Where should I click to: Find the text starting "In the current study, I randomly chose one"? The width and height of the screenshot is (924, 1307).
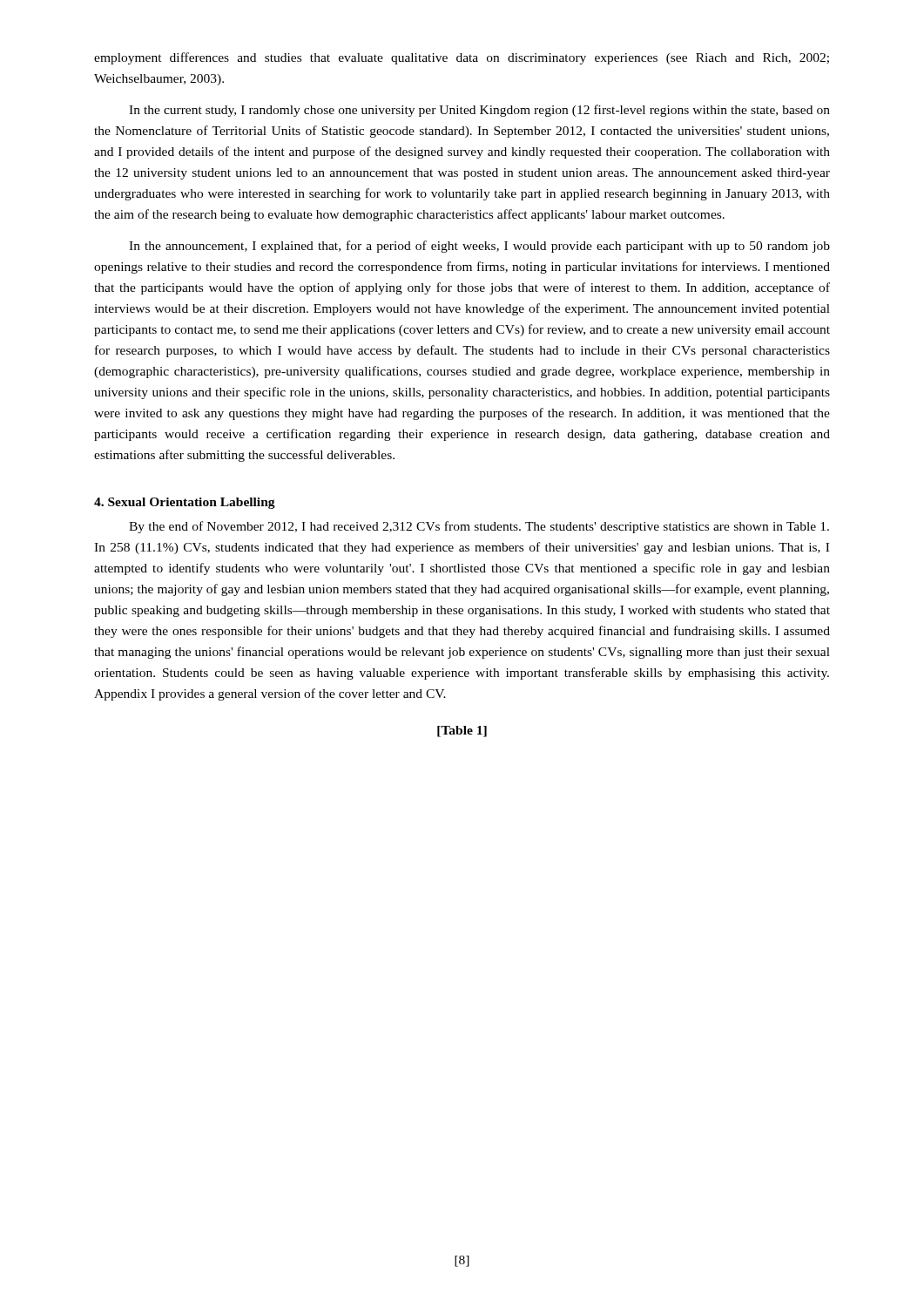pyautogui.click(x=462, y=162)
